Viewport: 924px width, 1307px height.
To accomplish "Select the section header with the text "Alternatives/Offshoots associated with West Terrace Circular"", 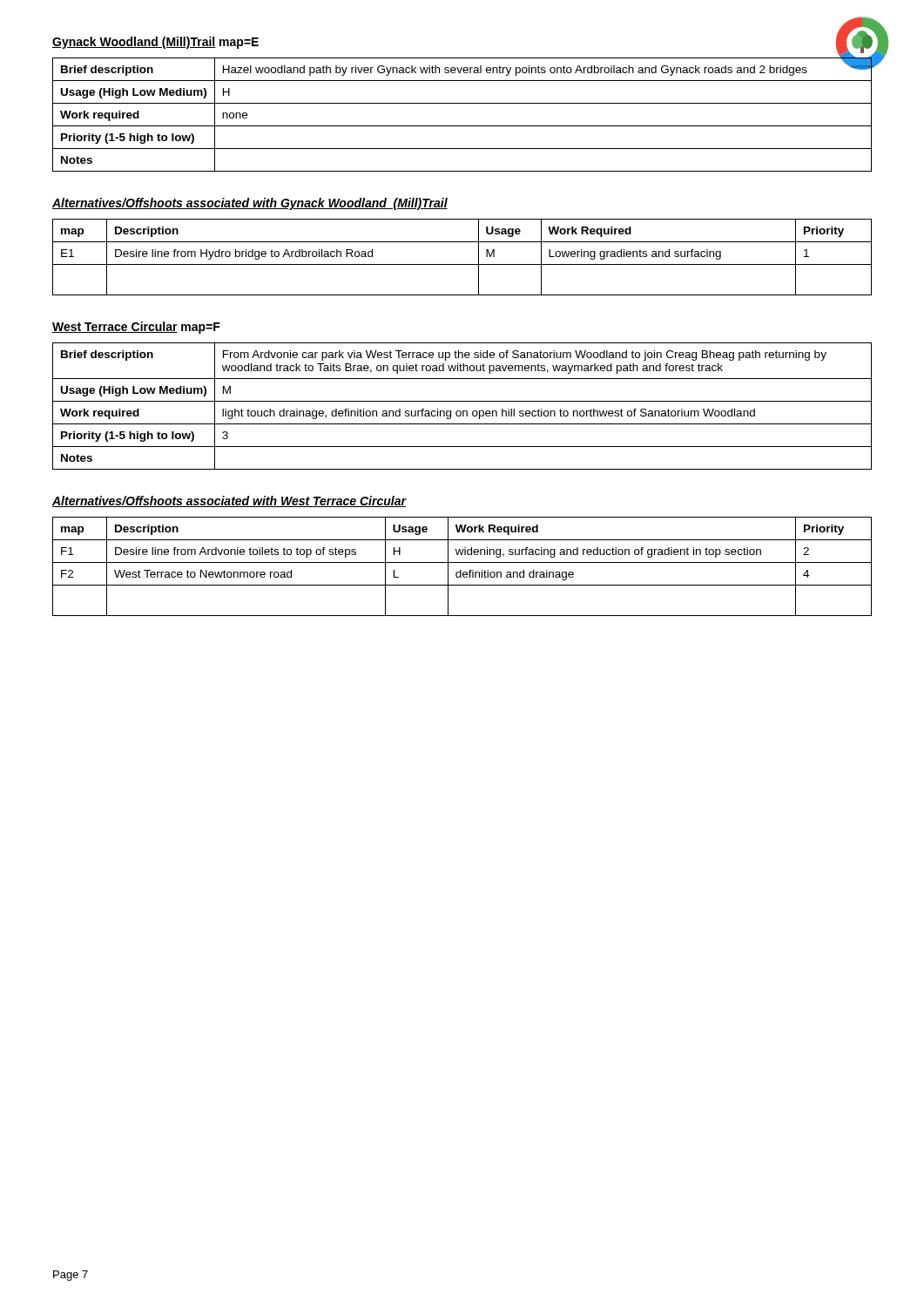I will tap(229, 501).
